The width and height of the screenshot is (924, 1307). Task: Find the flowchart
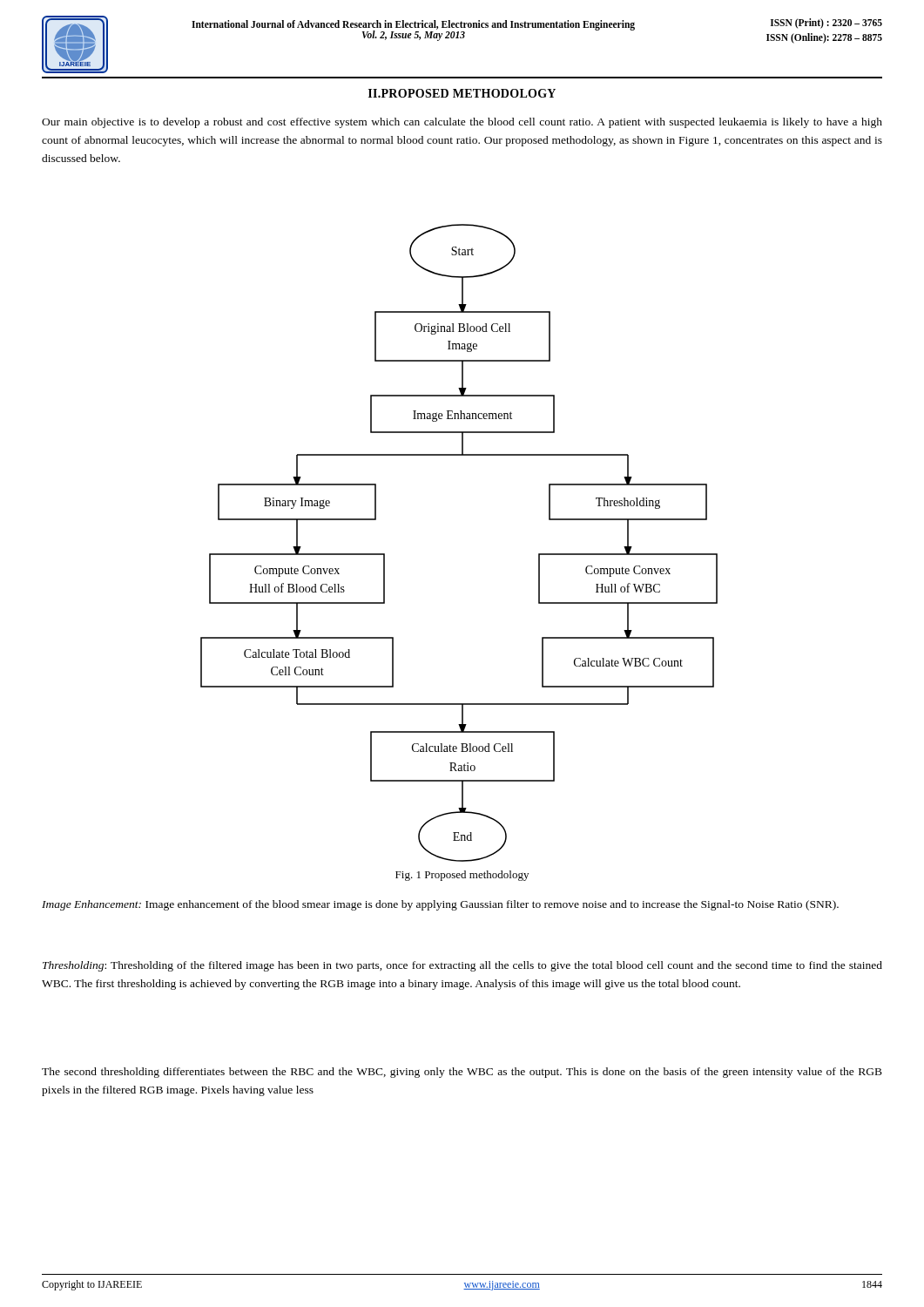[x=462, y=540]
